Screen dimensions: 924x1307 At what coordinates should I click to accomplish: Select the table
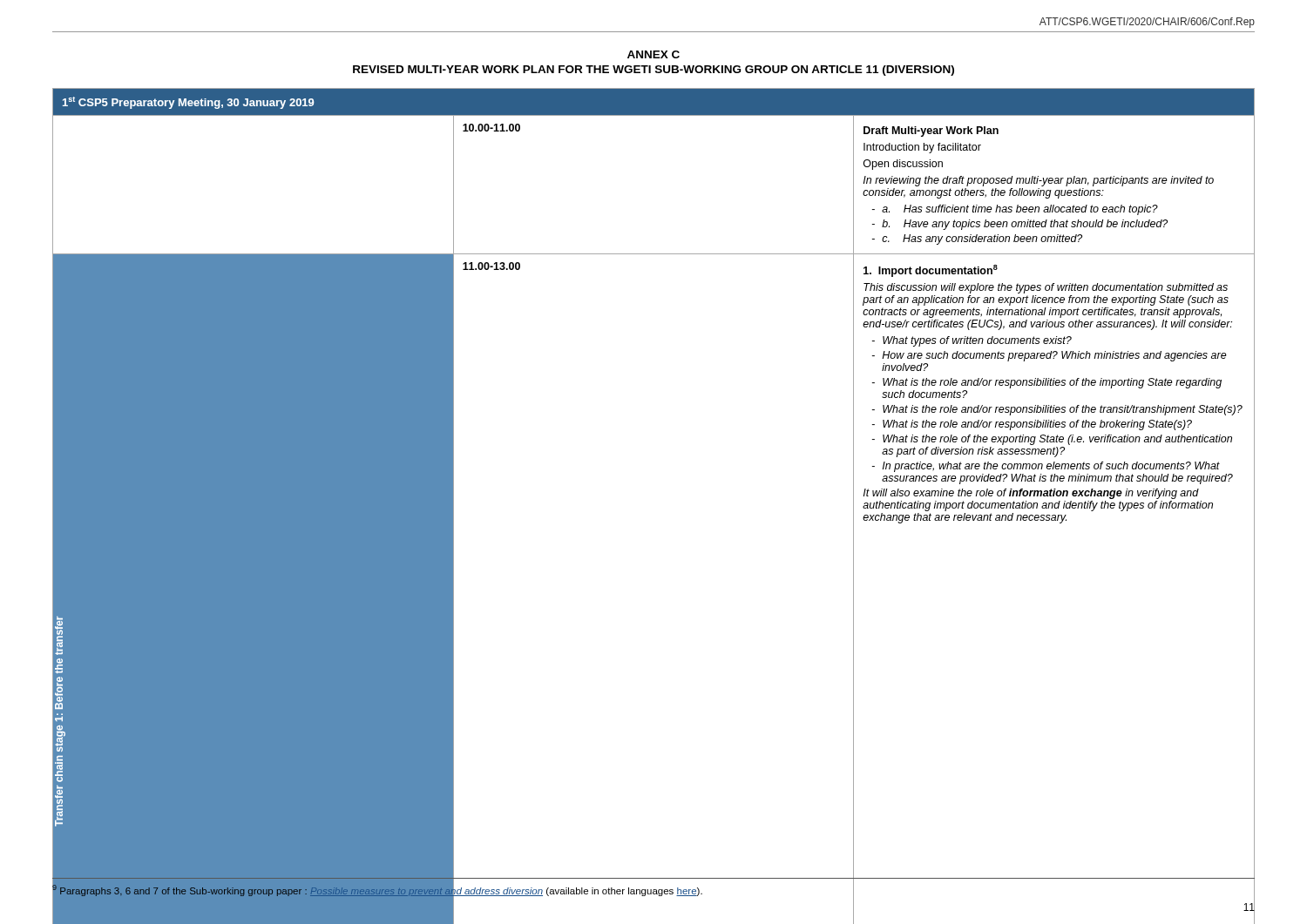pyautogui.click(x=654, y=506)
